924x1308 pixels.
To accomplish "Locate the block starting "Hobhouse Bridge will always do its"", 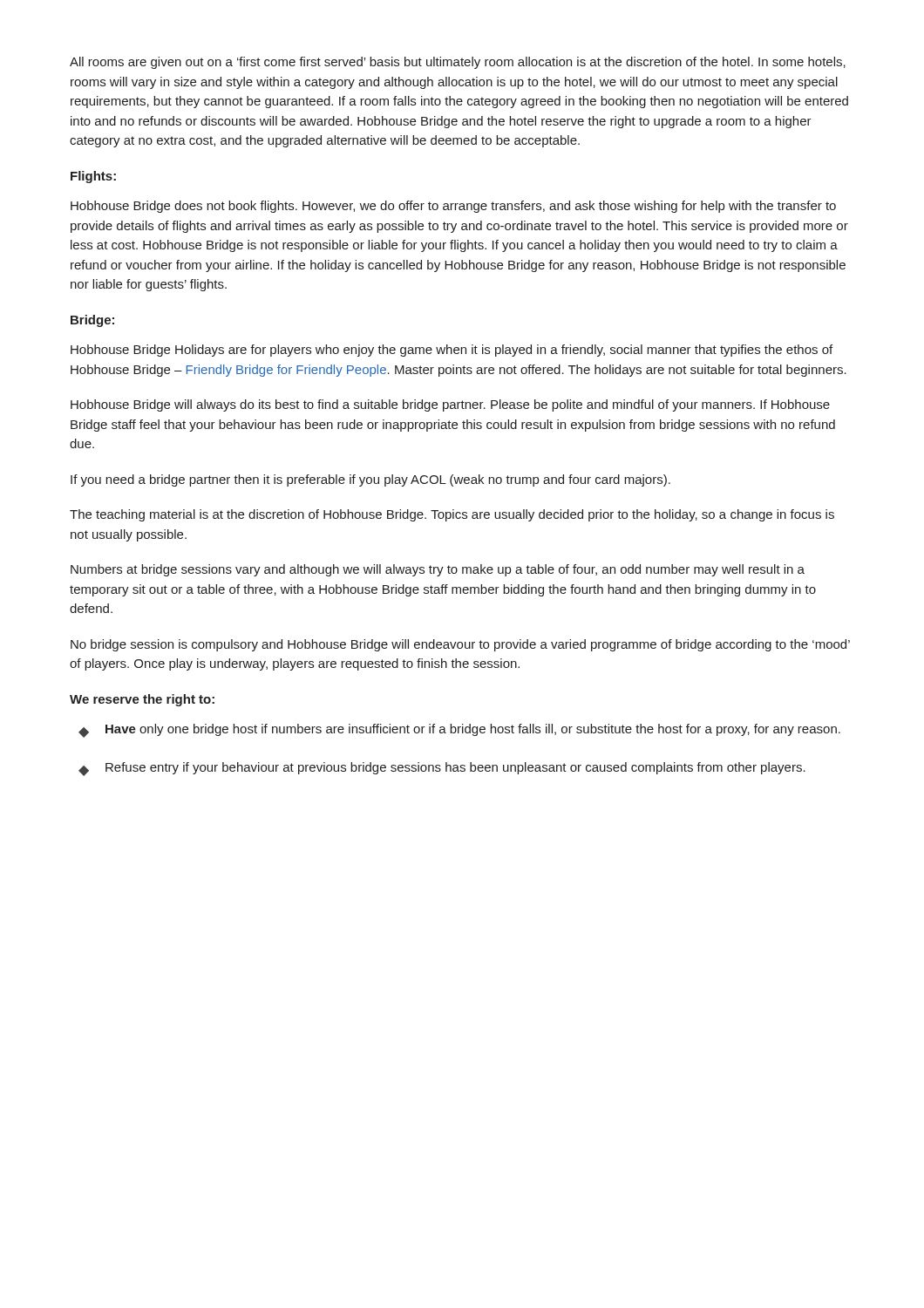I will 453,424.
